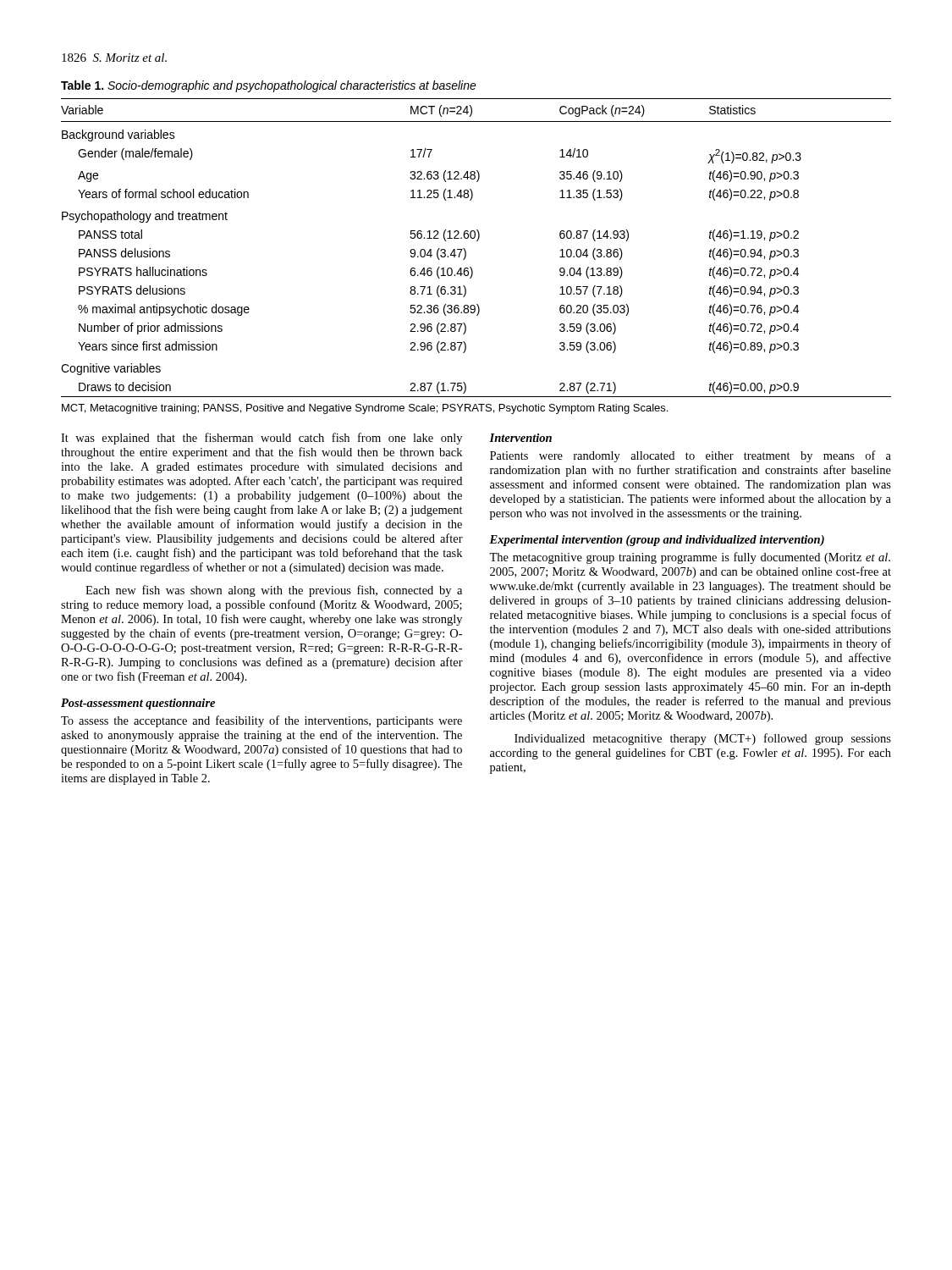Point to the caption beginning "Table 1. Socio-demographic"

coord(269,86)
